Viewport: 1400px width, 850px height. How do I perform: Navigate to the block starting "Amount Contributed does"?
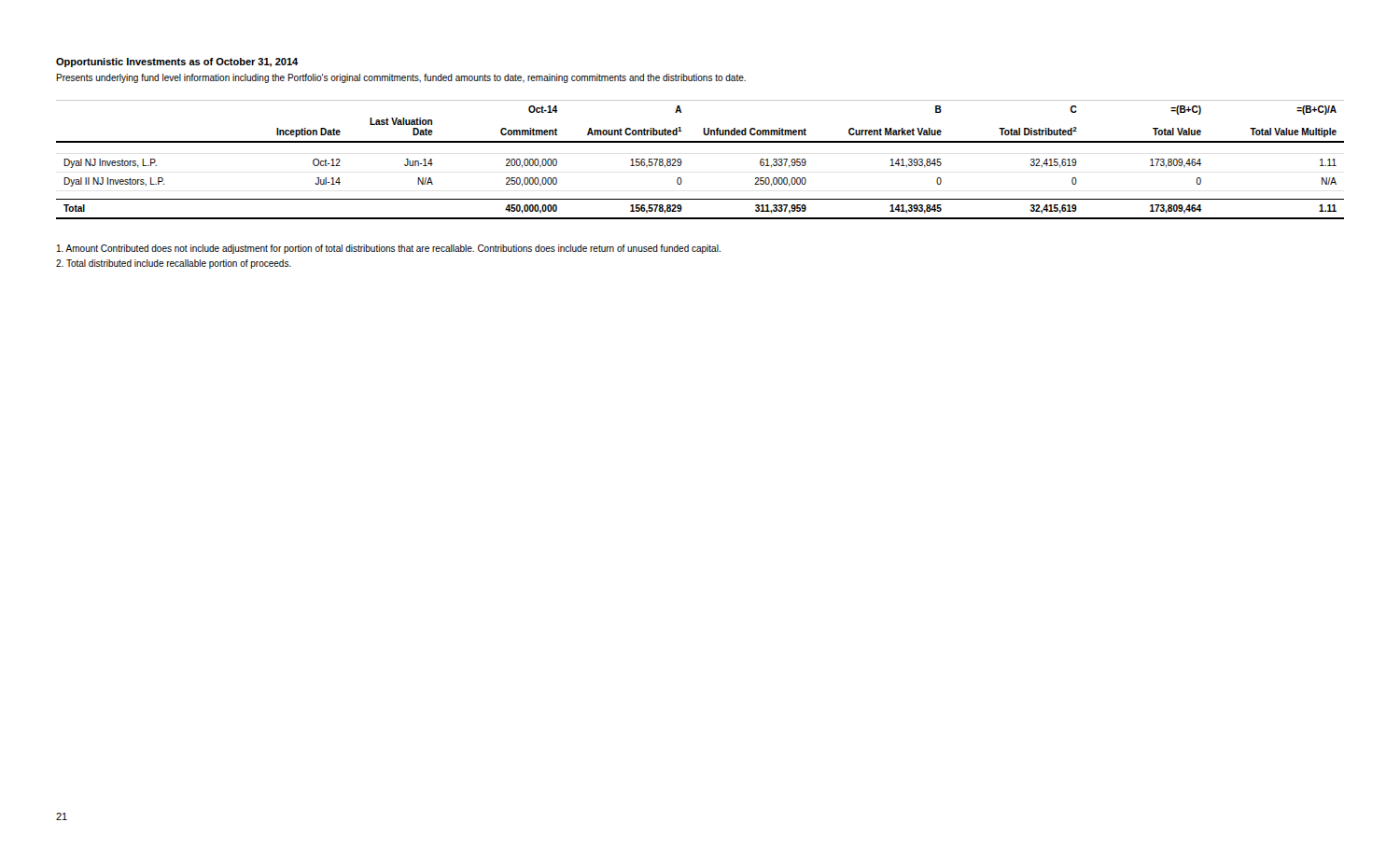[389, 248]
